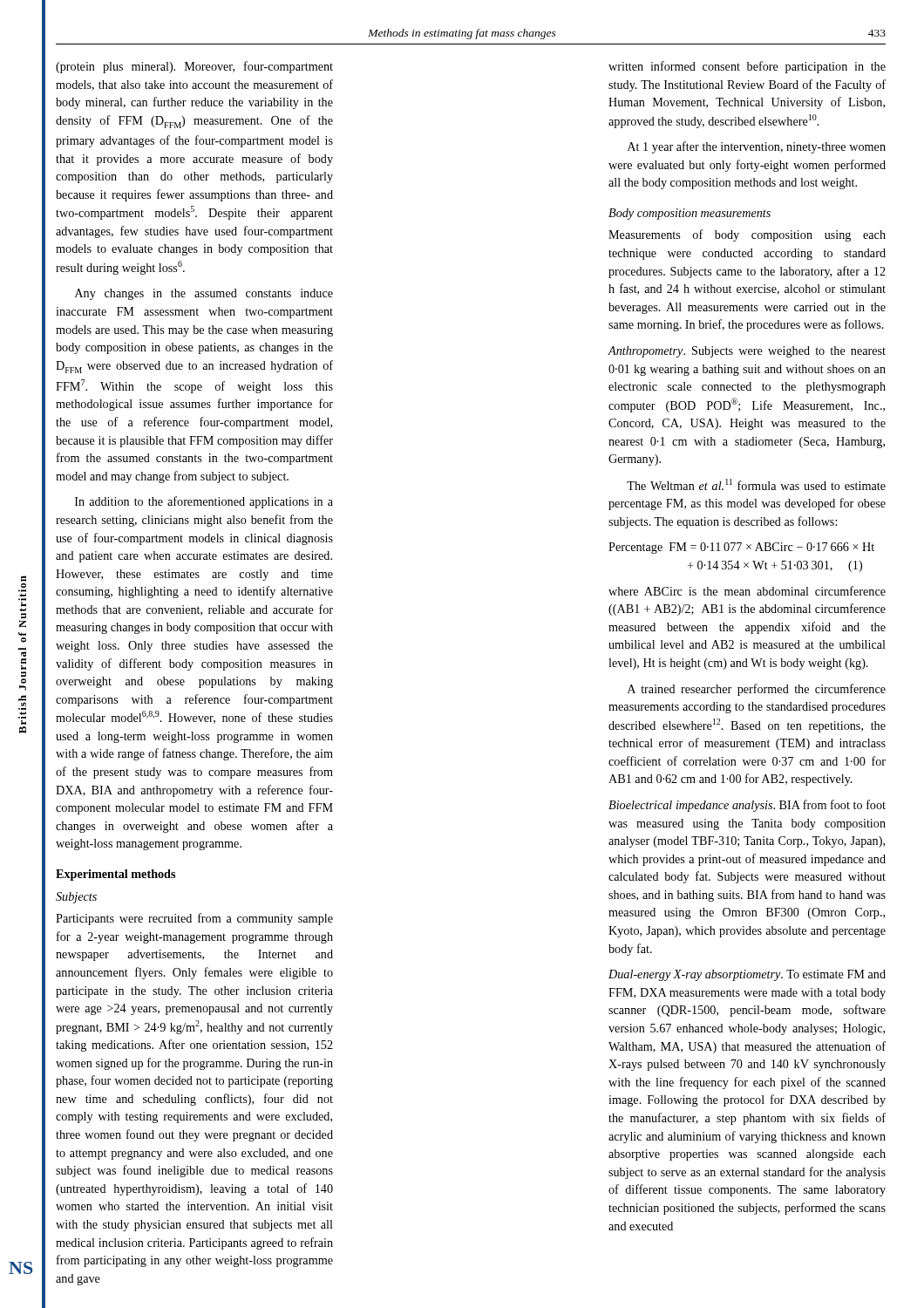Where is the passage that starts "A trained researcher performed the circumference"?
Viewport: 924px width, 1308px height.
[747, 734]
